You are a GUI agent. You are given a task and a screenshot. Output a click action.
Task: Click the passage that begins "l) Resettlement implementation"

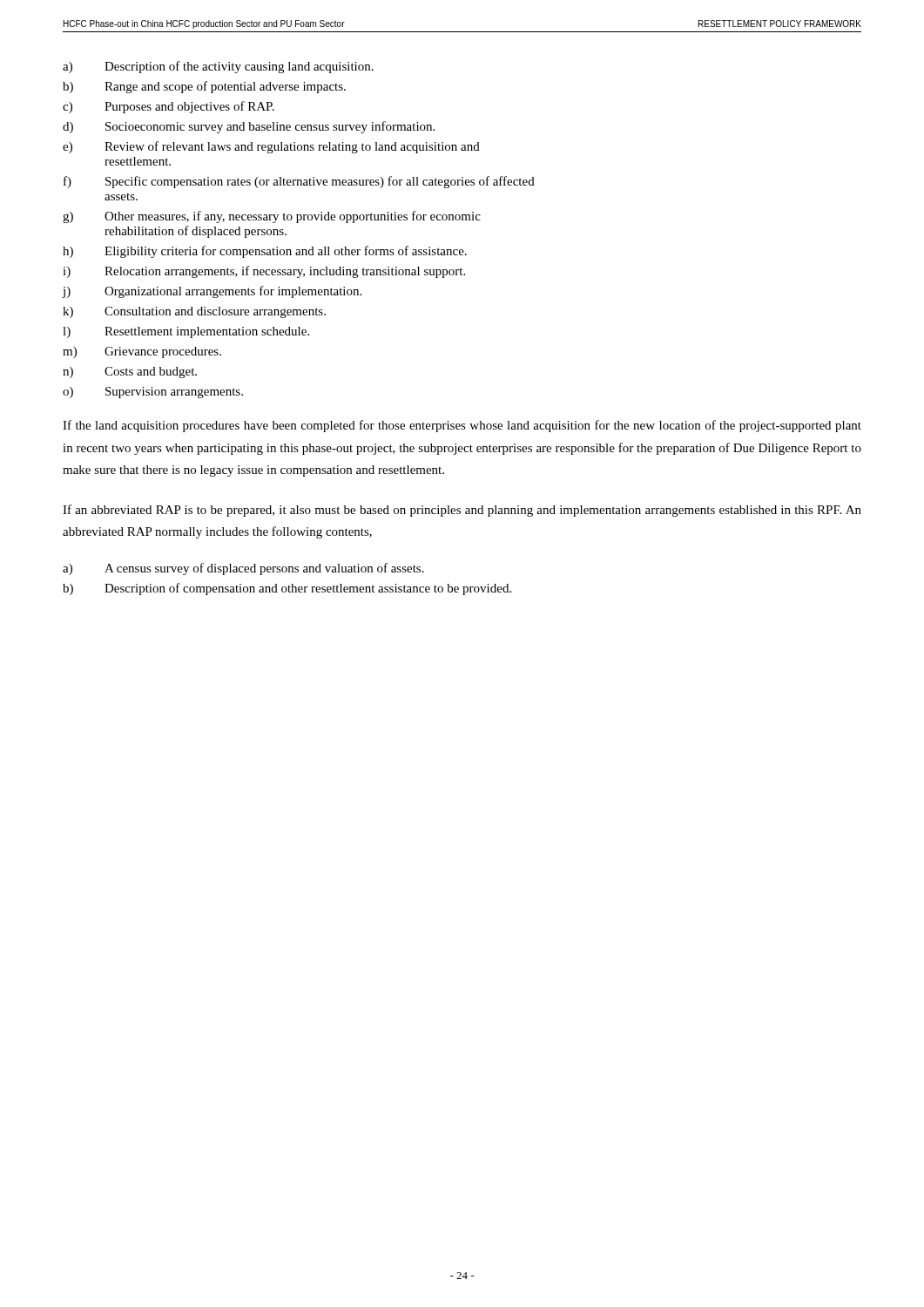tap(186, 332)
